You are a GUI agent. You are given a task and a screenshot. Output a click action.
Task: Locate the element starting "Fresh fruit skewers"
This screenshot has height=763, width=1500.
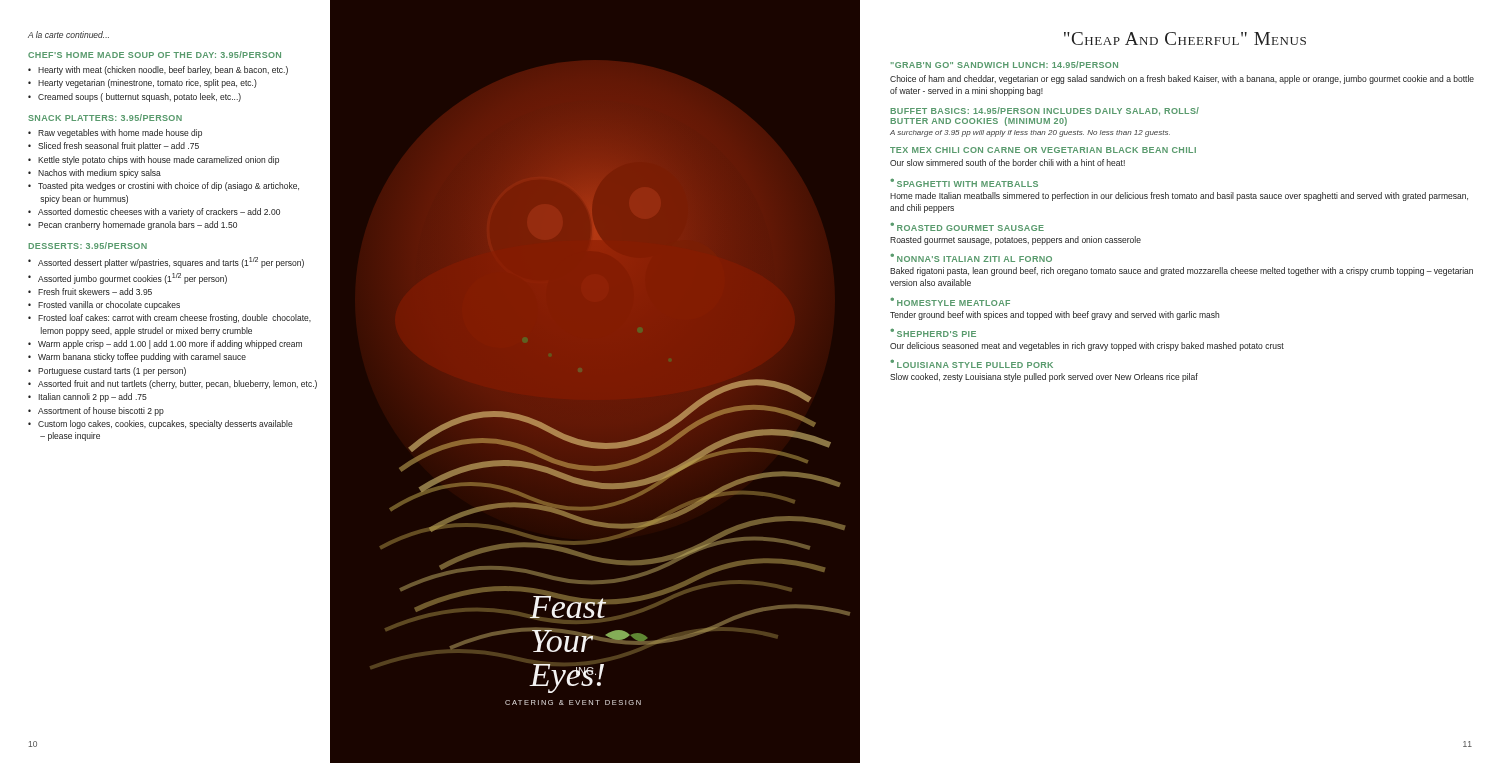coord(95,292)
